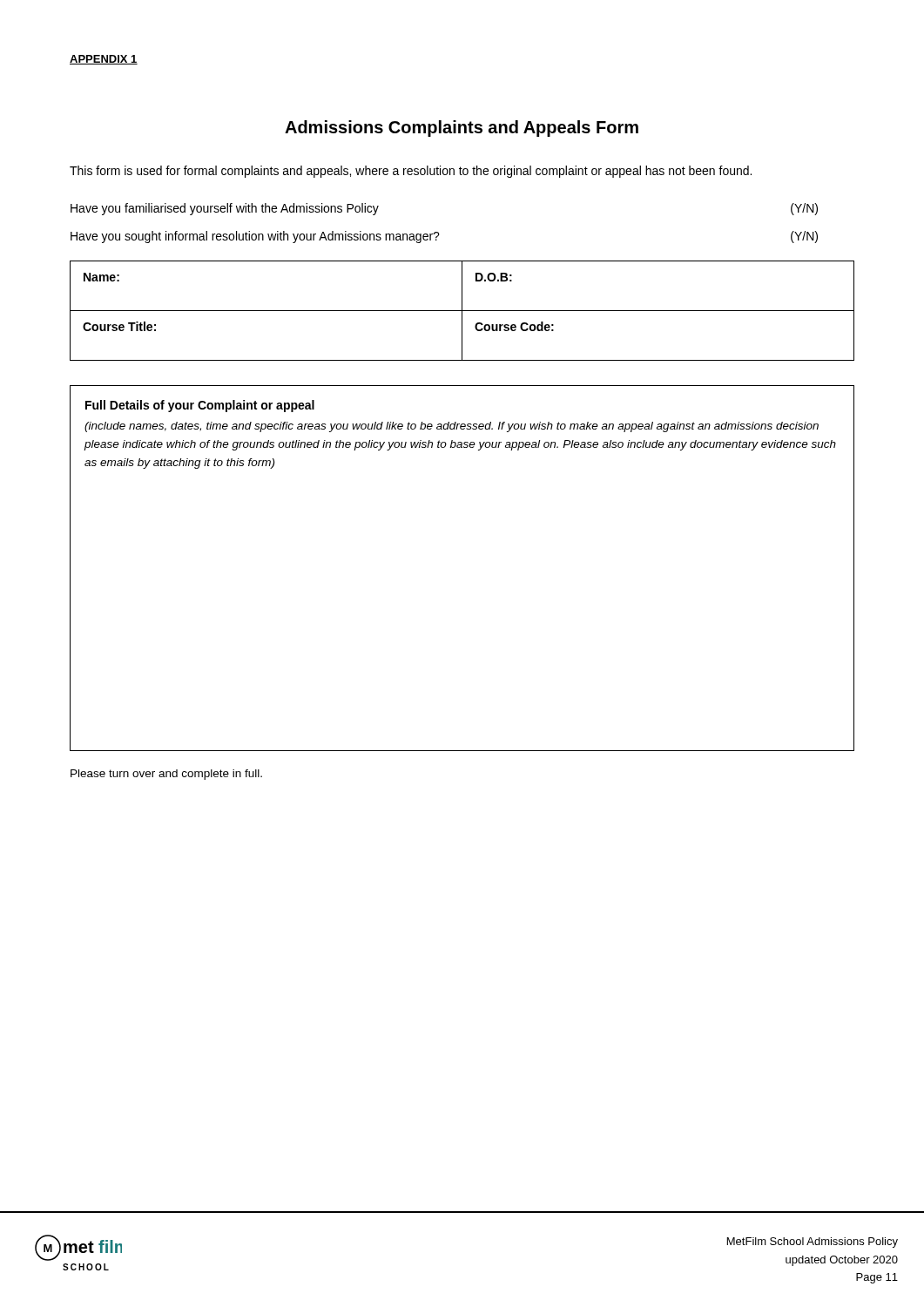Viewport: 924px width, 1307px height.
Task: Click on the text block containing "Have you familiarised yourself with the Admissions"
Action: pyautogui.click(x=227, y=209)
